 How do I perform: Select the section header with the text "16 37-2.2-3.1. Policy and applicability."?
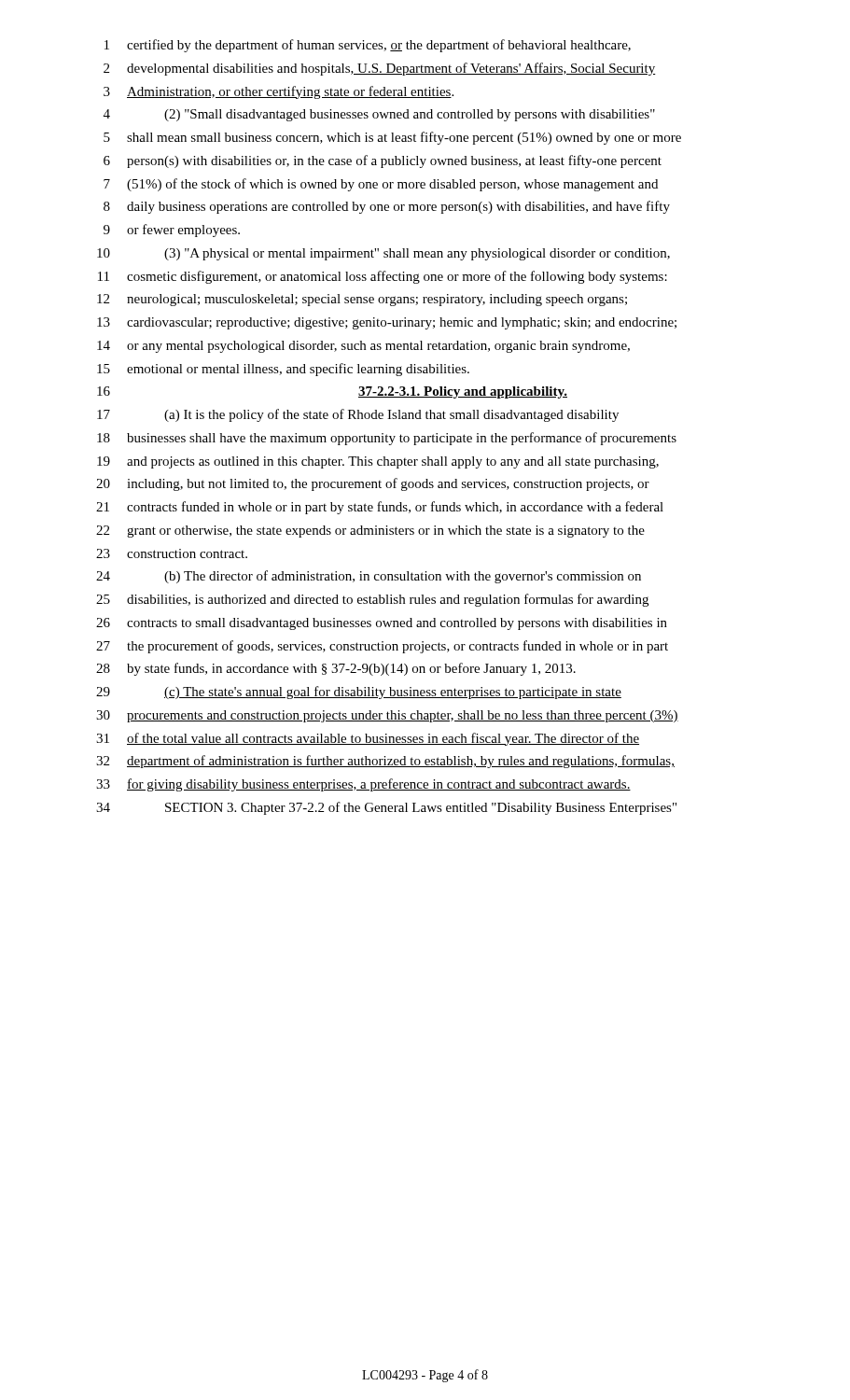point(437,392)
